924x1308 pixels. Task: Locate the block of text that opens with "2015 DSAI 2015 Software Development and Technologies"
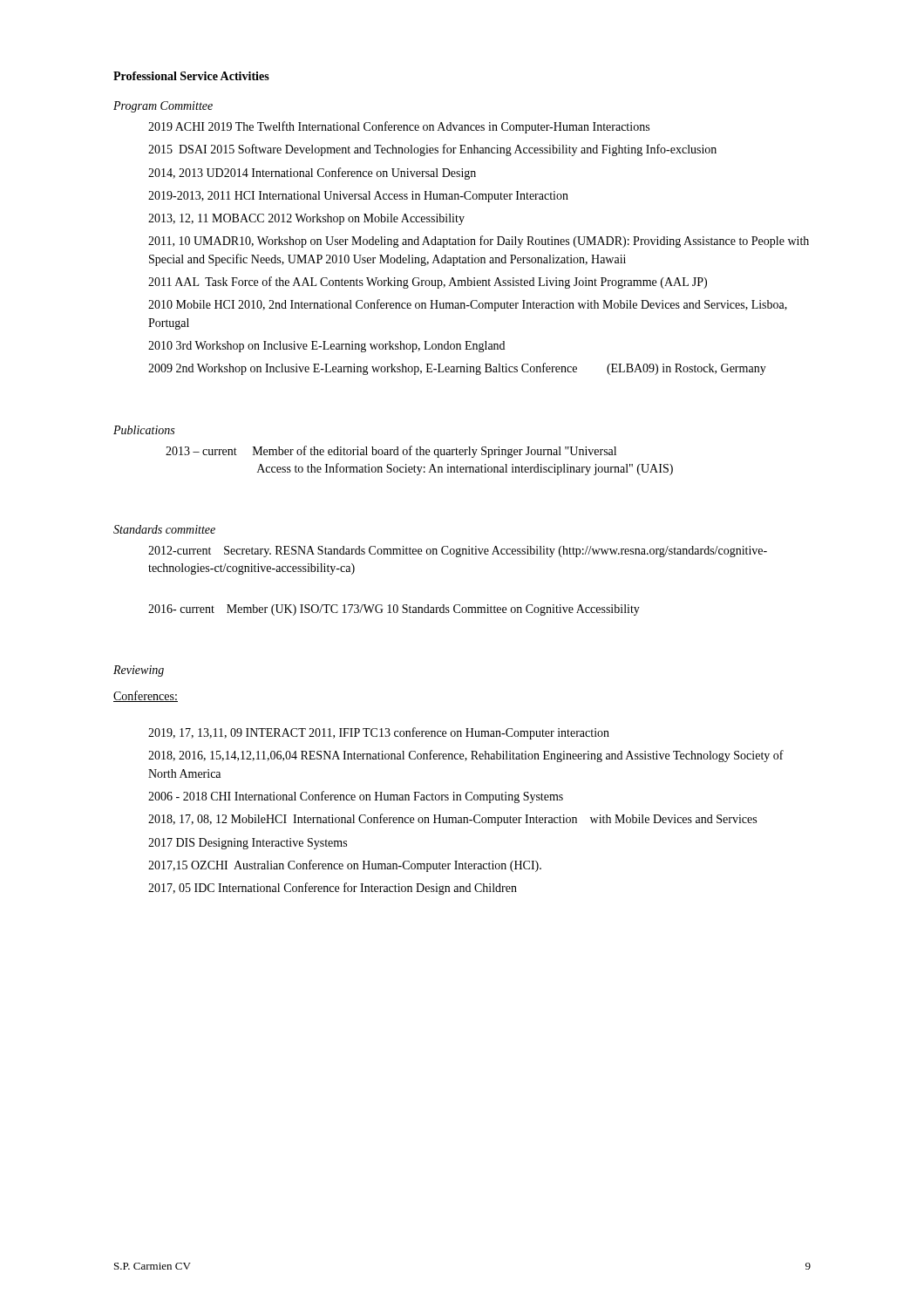coord(433,150)
